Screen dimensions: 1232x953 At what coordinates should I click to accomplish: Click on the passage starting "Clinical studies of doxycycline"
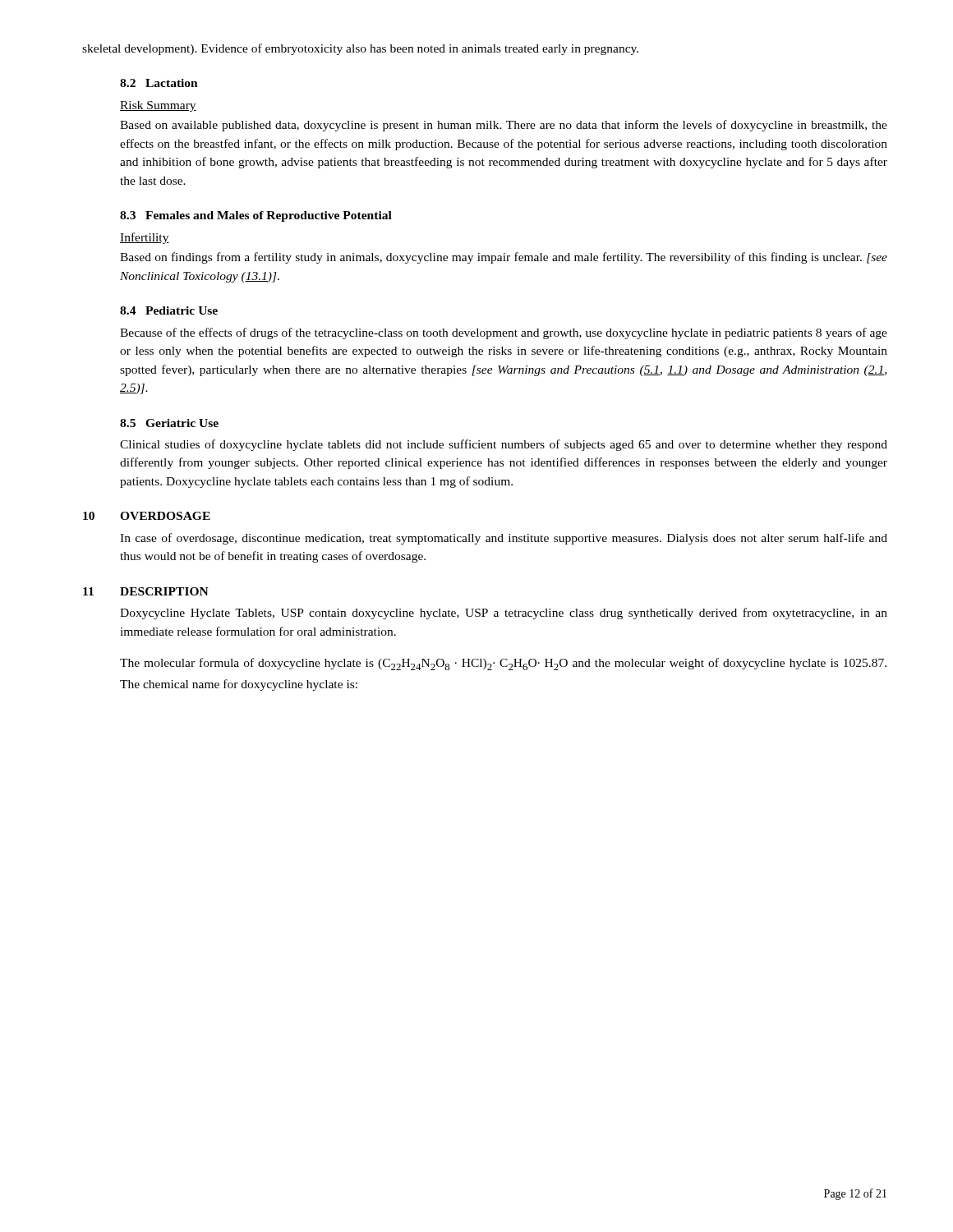coord(504,462)
